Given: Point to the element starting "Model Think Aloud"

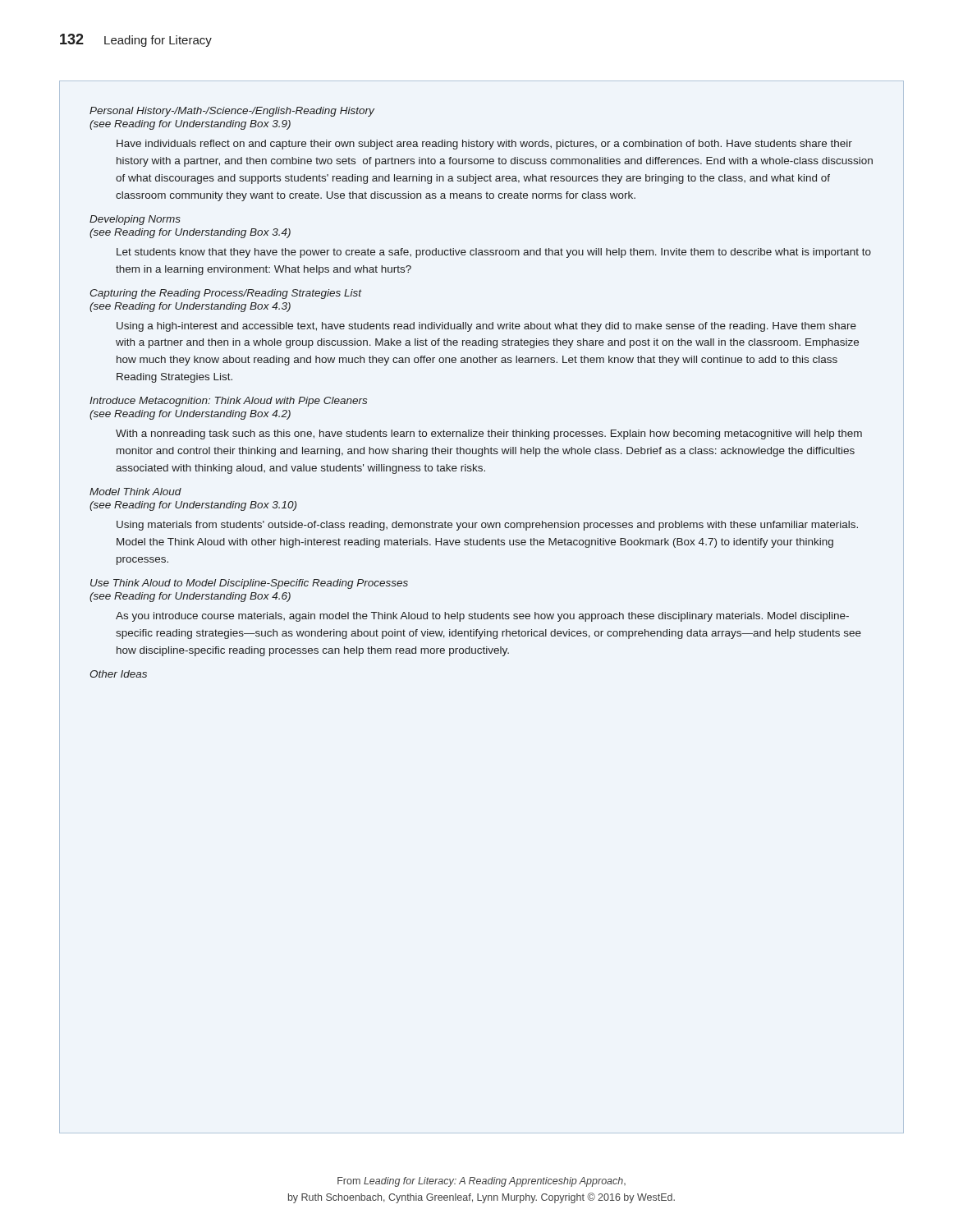Looking at the screenshot, I should [135, 492].
